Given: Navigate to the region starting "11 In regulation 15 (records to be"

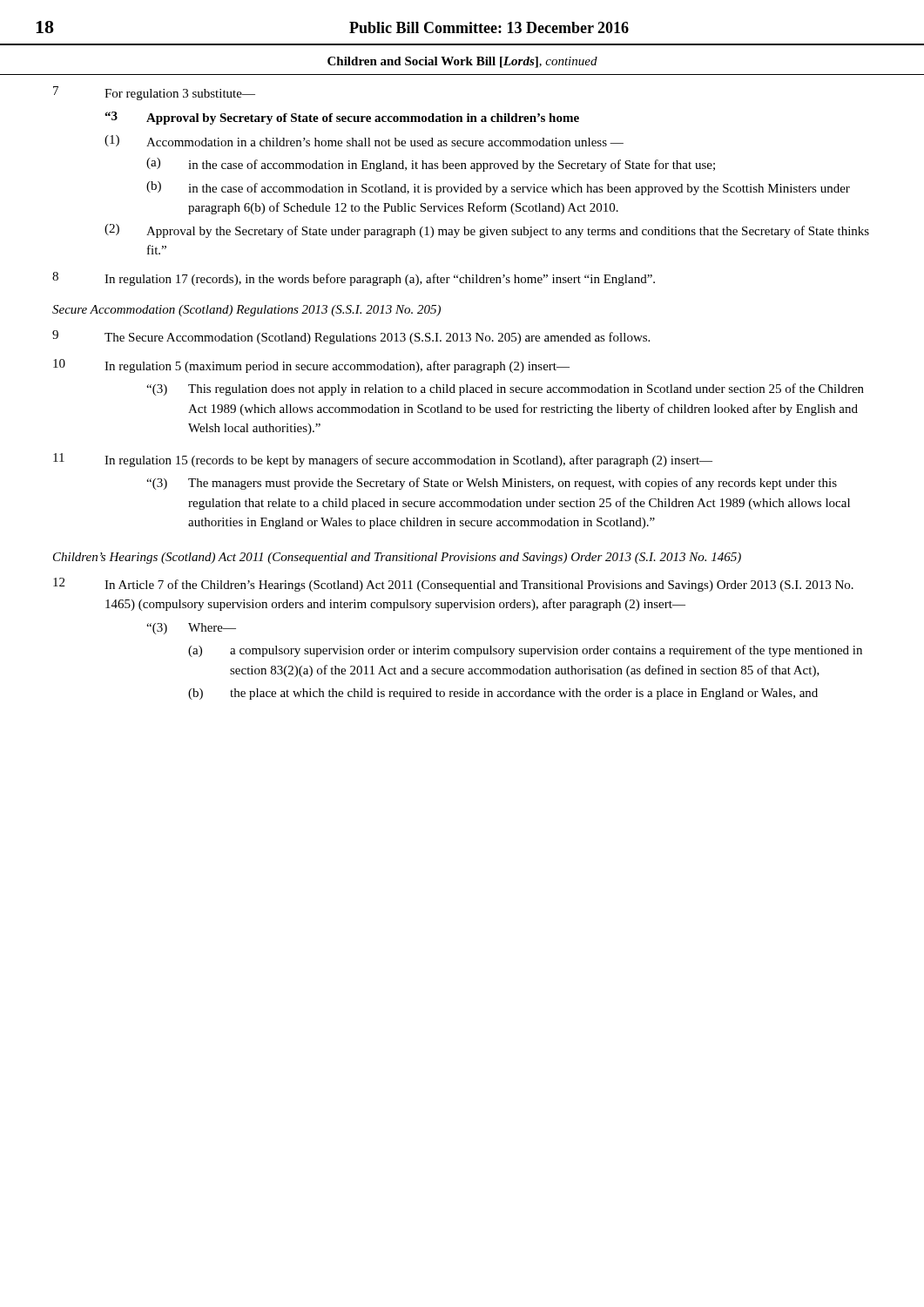Looking at the screenshot, I should tap(462, 493).
